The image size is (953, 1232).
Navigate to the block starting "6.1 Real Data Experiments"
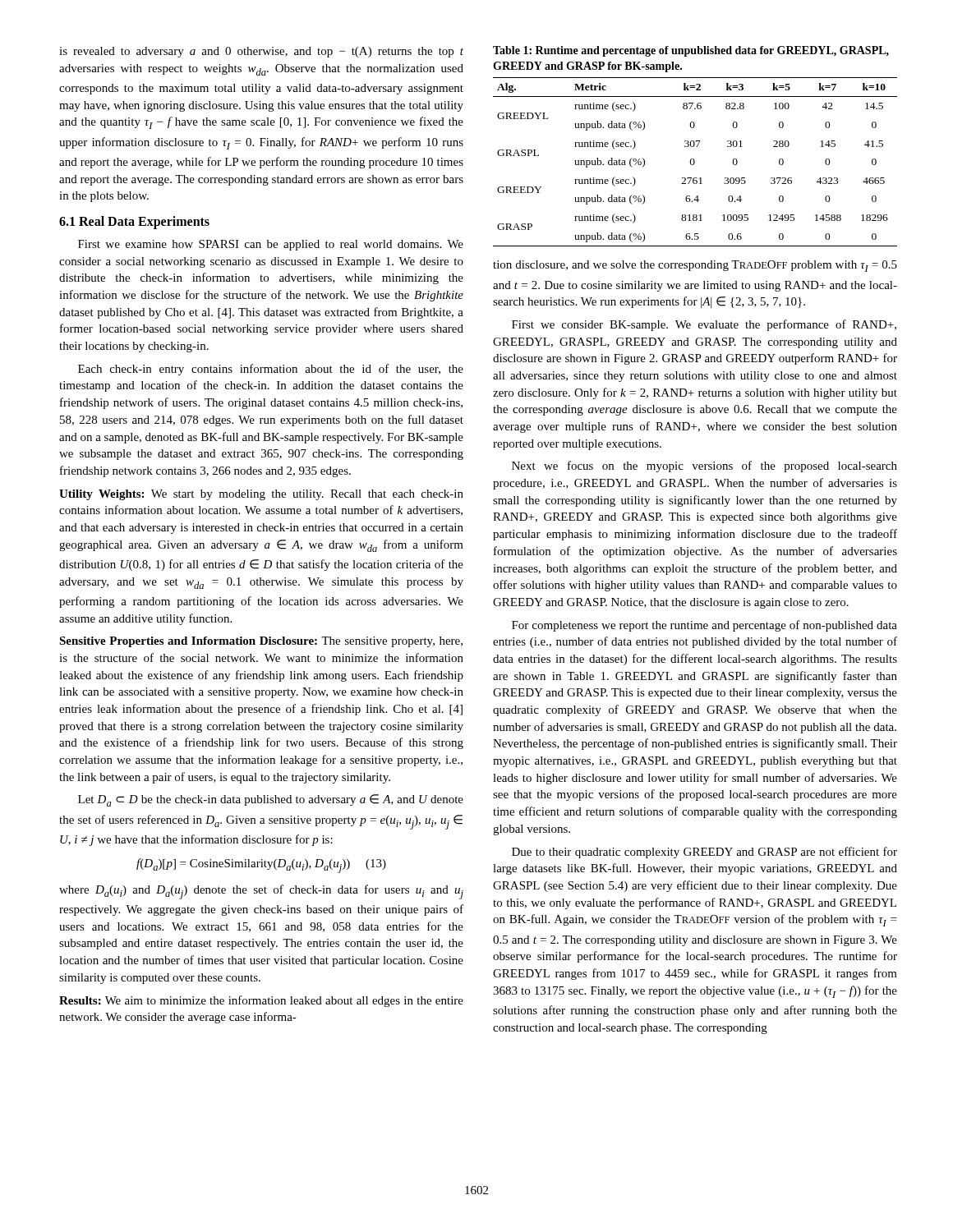(x=134, y=221)
